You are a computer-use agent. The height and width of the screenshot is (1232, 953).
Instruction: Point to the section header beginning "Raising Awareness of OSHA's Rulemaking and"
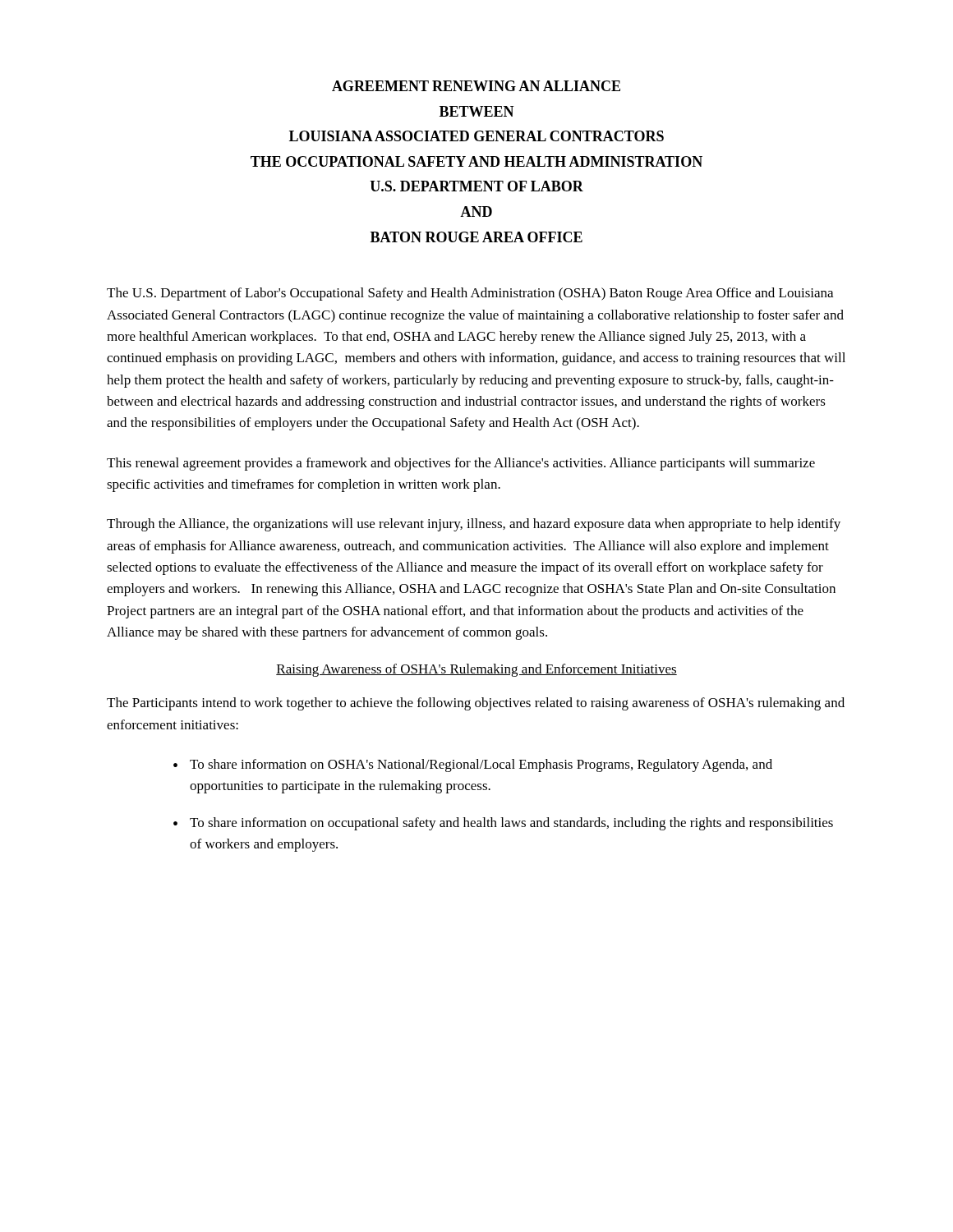(476, 669)
